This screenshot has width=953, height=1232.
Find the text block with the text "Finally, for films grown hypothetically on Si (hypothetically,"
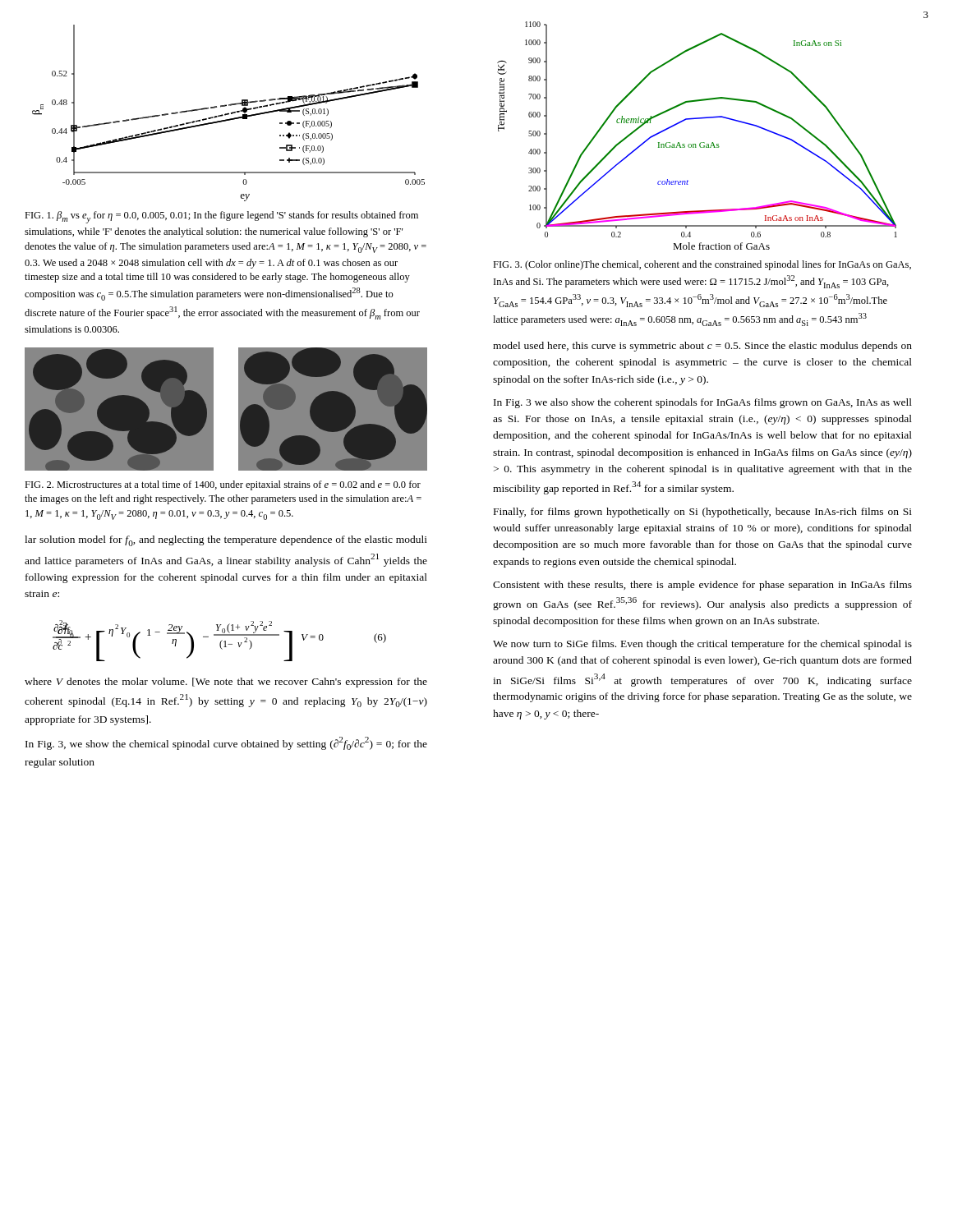click(x=702, y=536)
